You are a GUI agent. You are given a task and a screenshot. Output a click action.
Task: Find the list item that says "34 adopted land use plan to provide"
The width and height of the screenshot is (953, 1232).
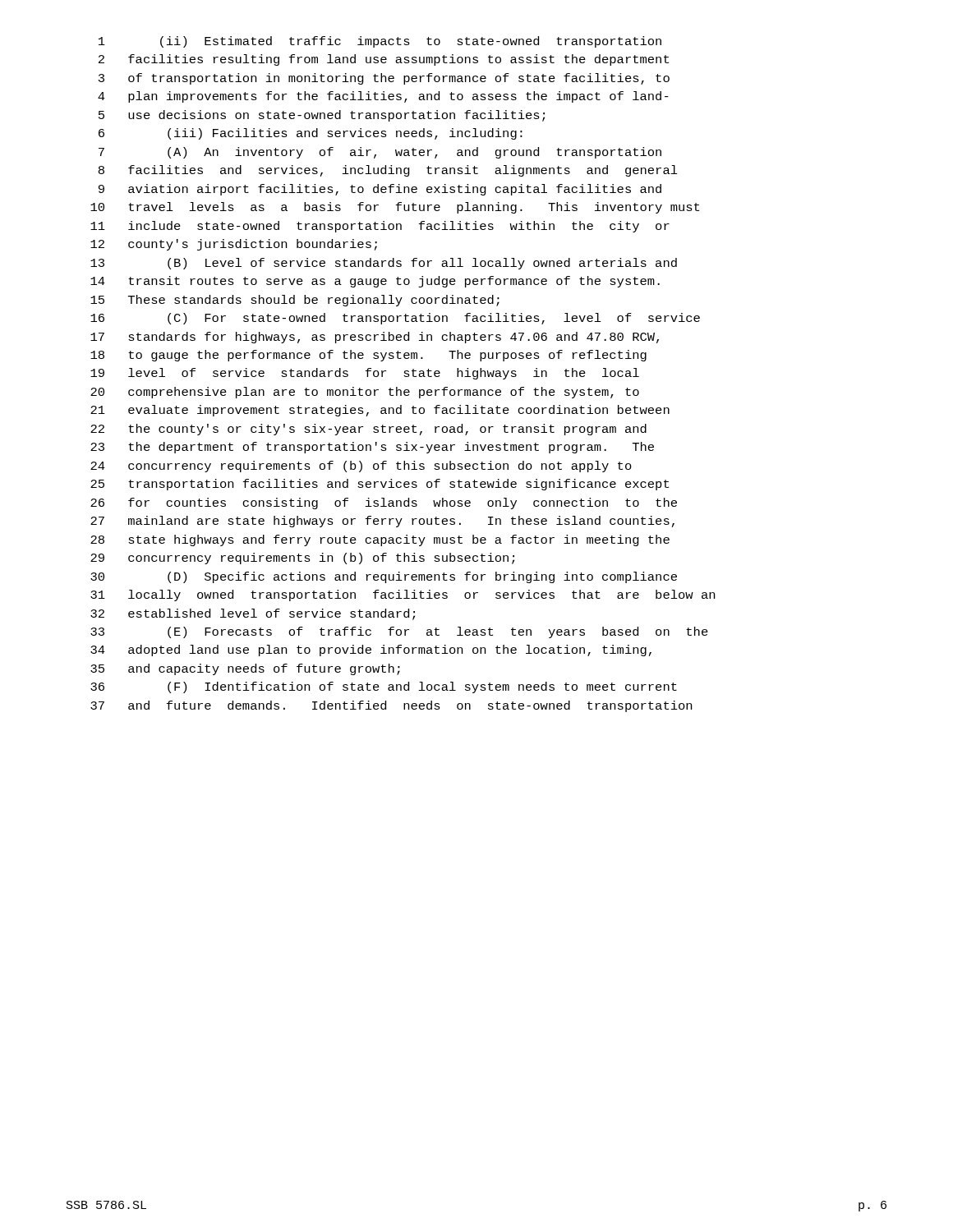tap(476, 651)
